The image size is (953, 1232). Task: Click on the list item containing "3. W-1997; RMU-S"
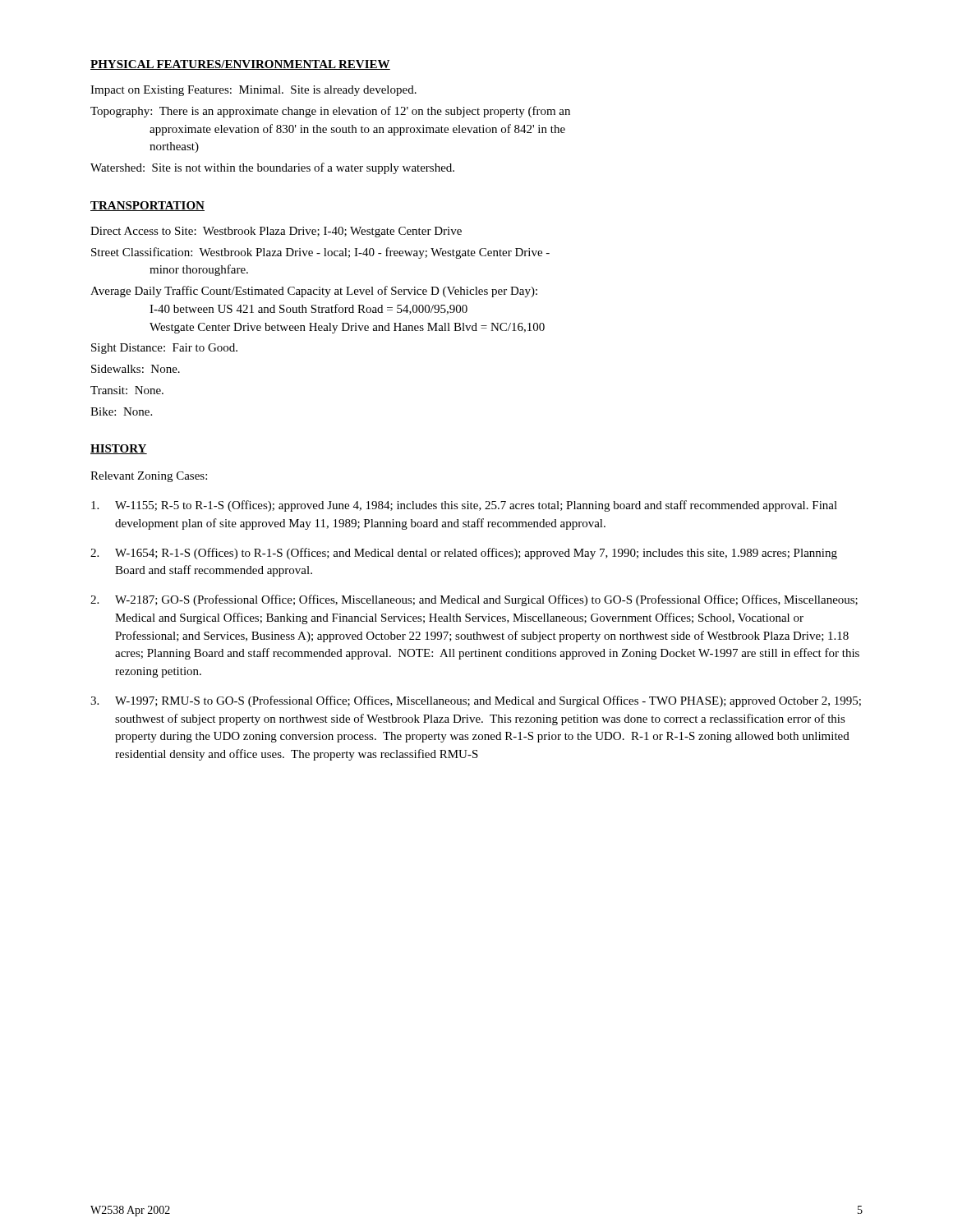[x=476, y=728]
